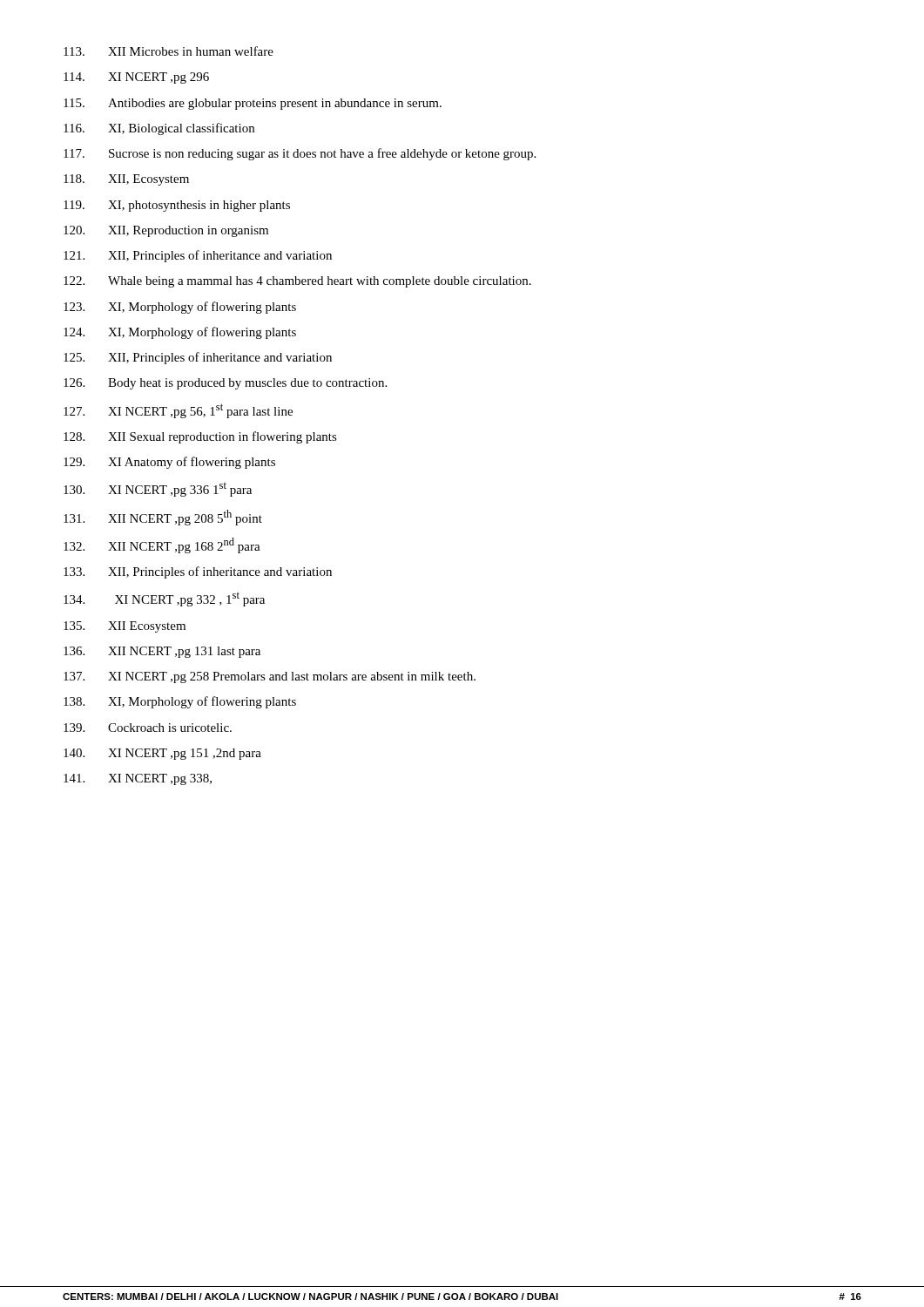Find the passage starting "140. XI NCERT"
924x1307 pixels.
(162, 754)
